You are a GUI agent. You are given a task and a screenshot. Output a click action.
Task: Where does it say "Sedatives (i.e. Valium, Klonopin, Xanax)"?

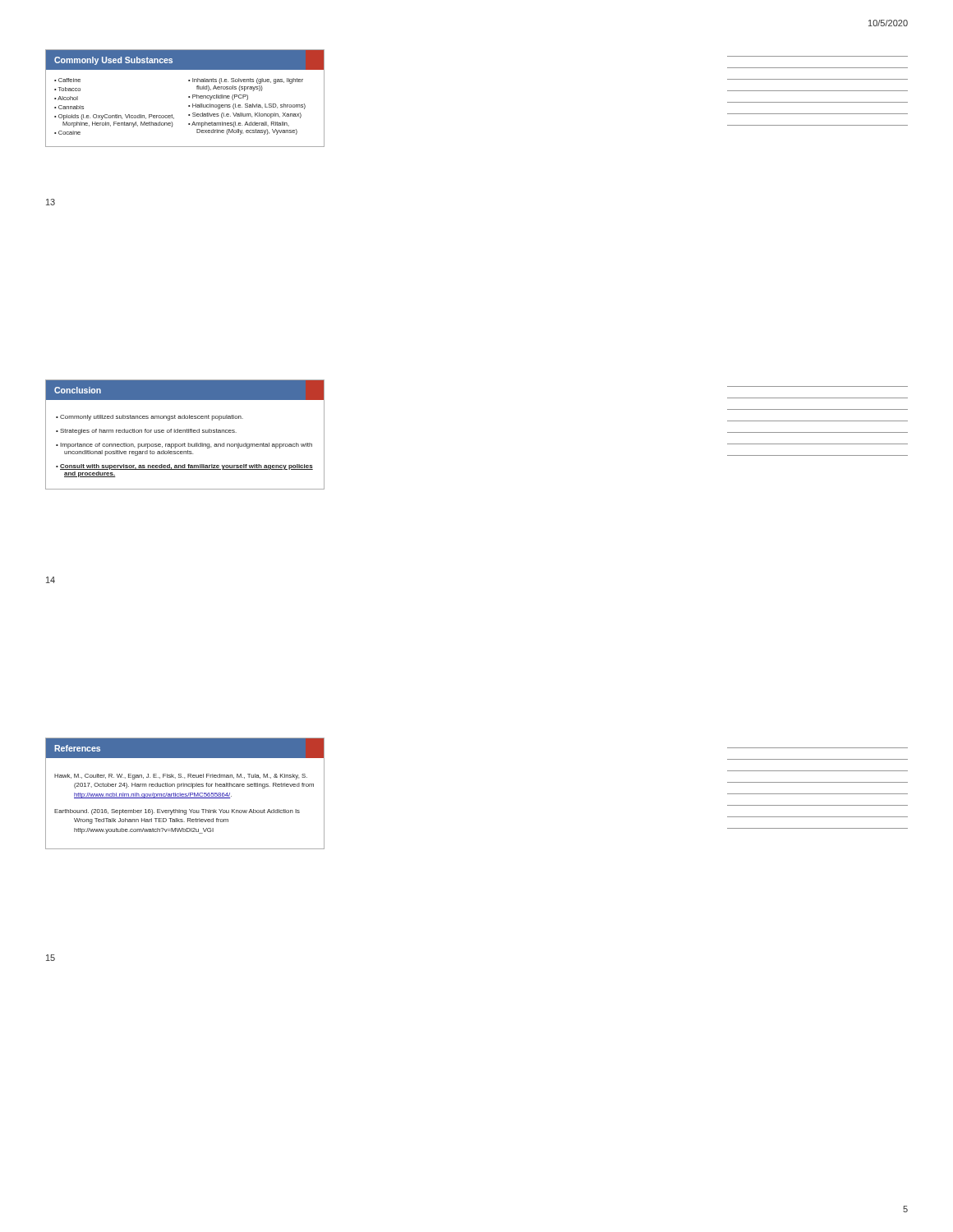tap(247, 115)
